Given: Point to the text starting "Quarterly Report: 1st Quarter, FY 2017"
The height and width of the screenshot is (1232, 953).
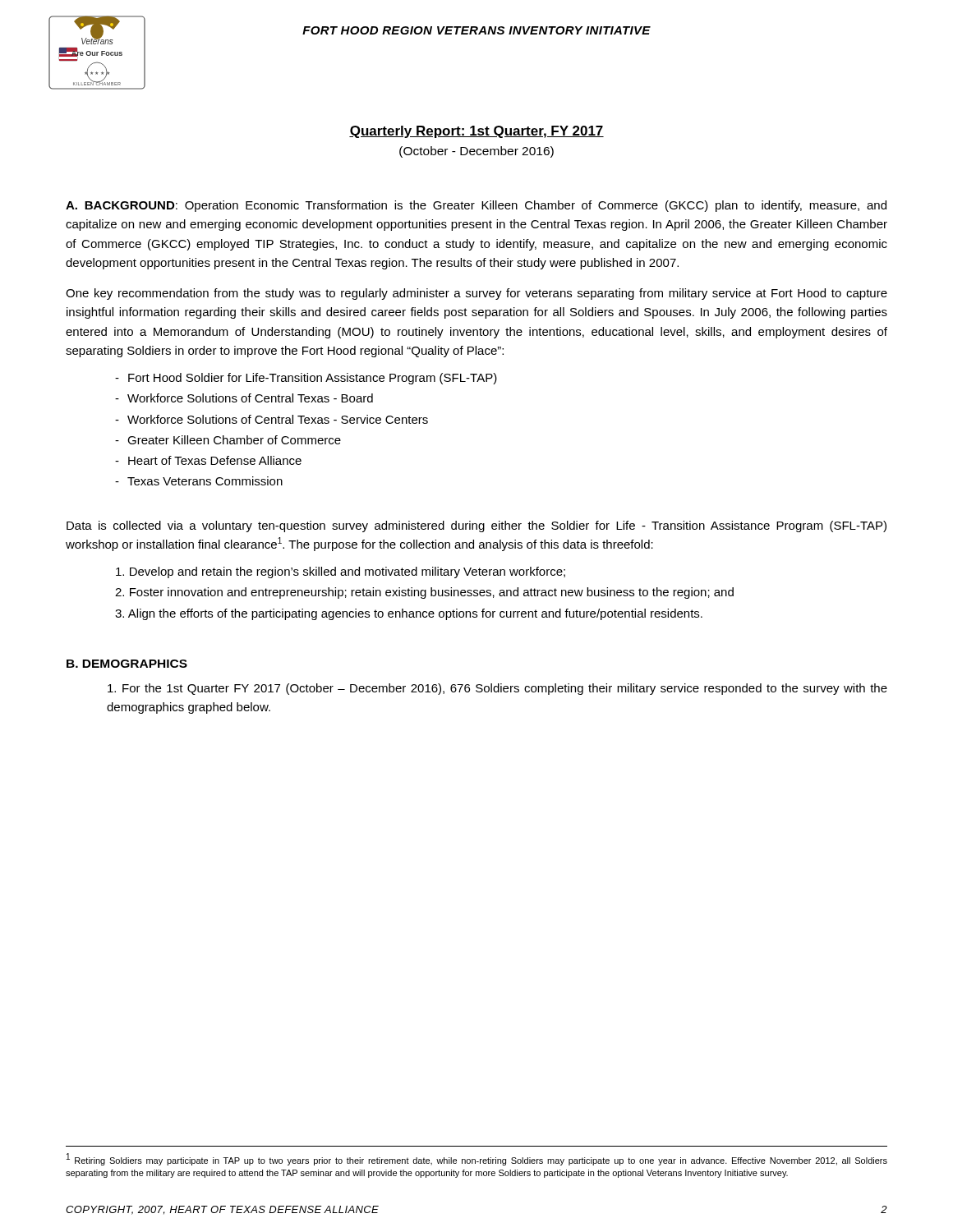Looking at the screenshot, I should 476,141.
